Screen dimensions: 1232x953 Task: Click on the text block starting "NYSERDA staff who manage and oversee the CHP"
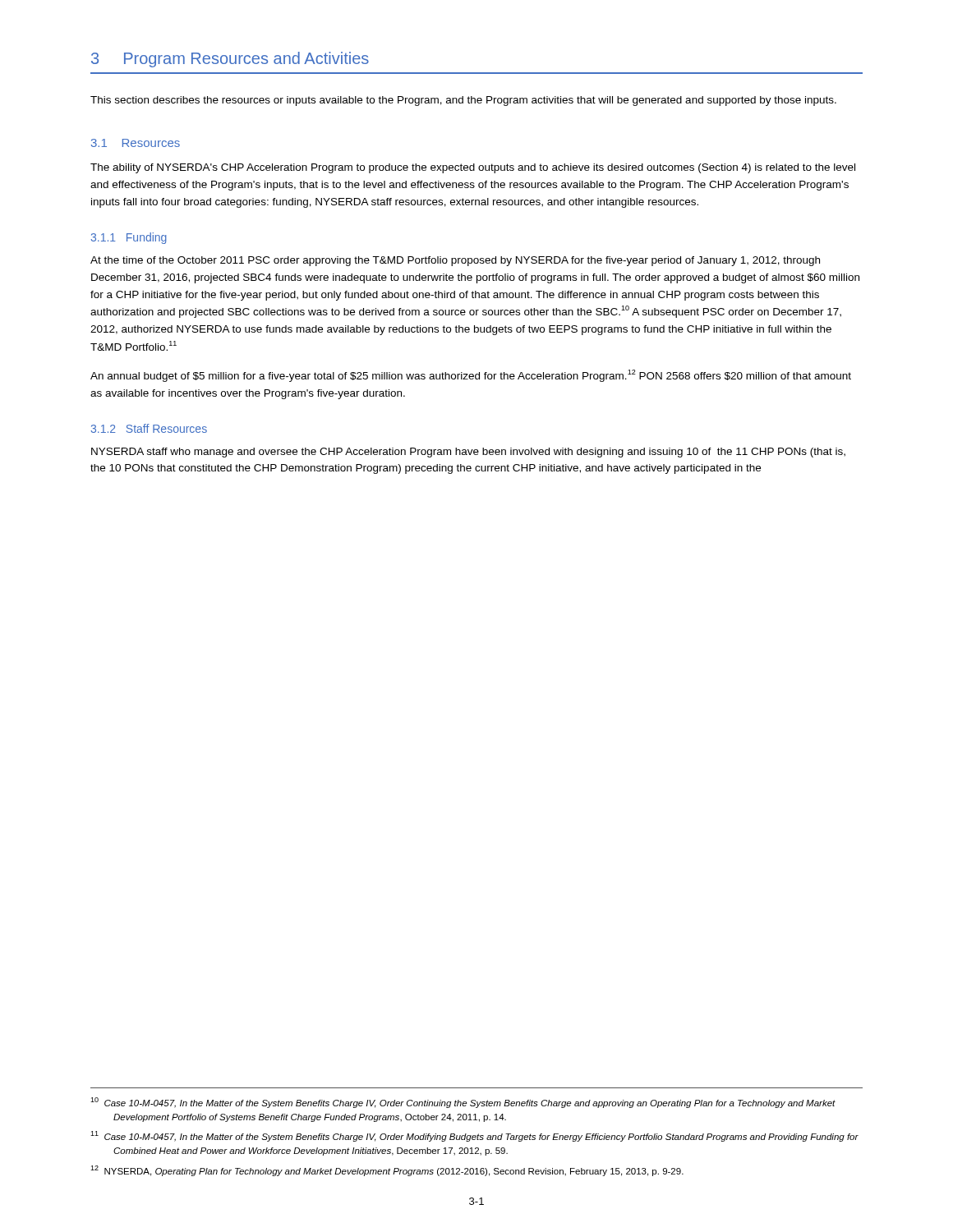click(468, 460)
